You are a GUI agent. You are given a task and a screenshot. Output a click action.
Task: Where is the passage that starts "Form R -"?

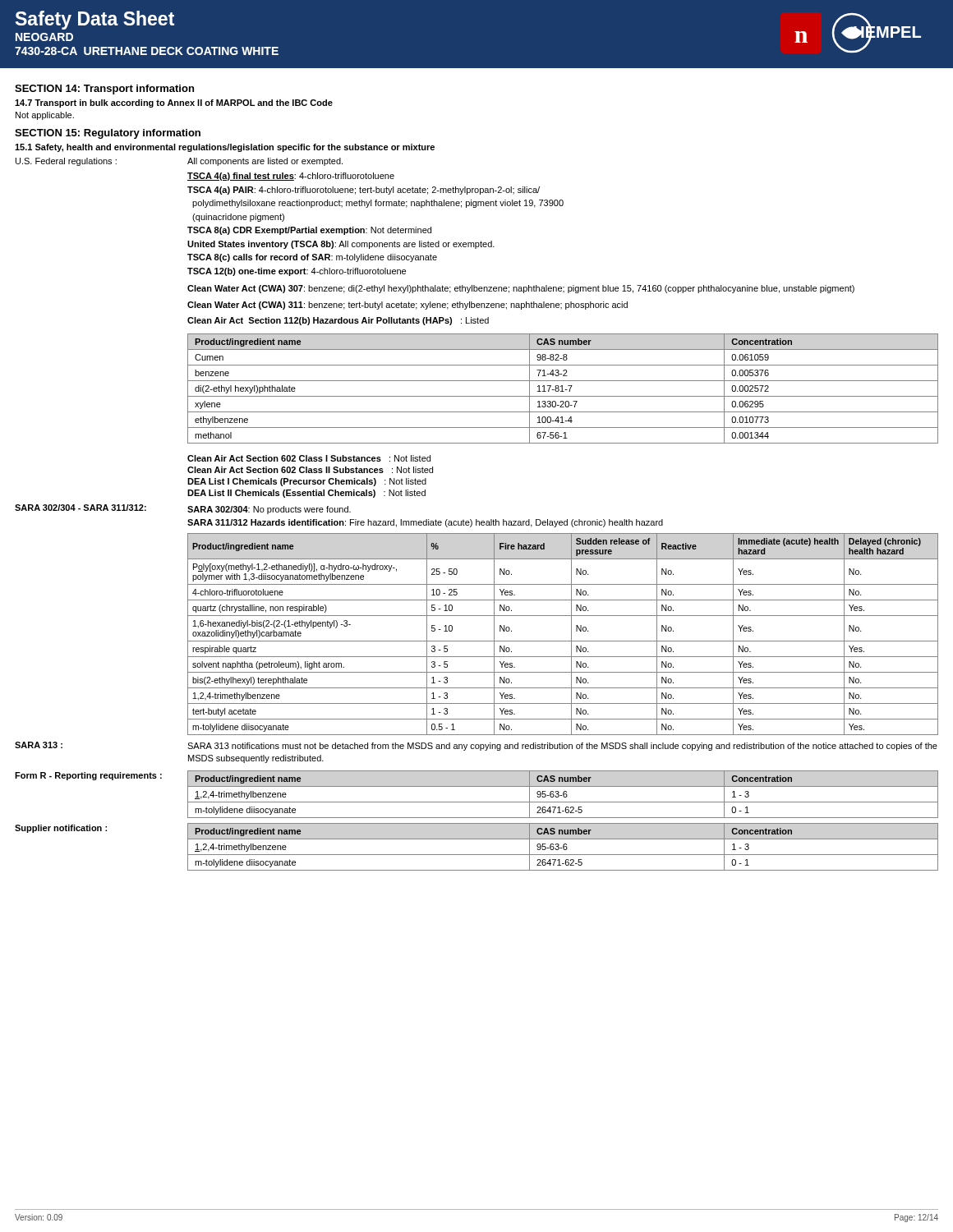(x=89, y=775)
